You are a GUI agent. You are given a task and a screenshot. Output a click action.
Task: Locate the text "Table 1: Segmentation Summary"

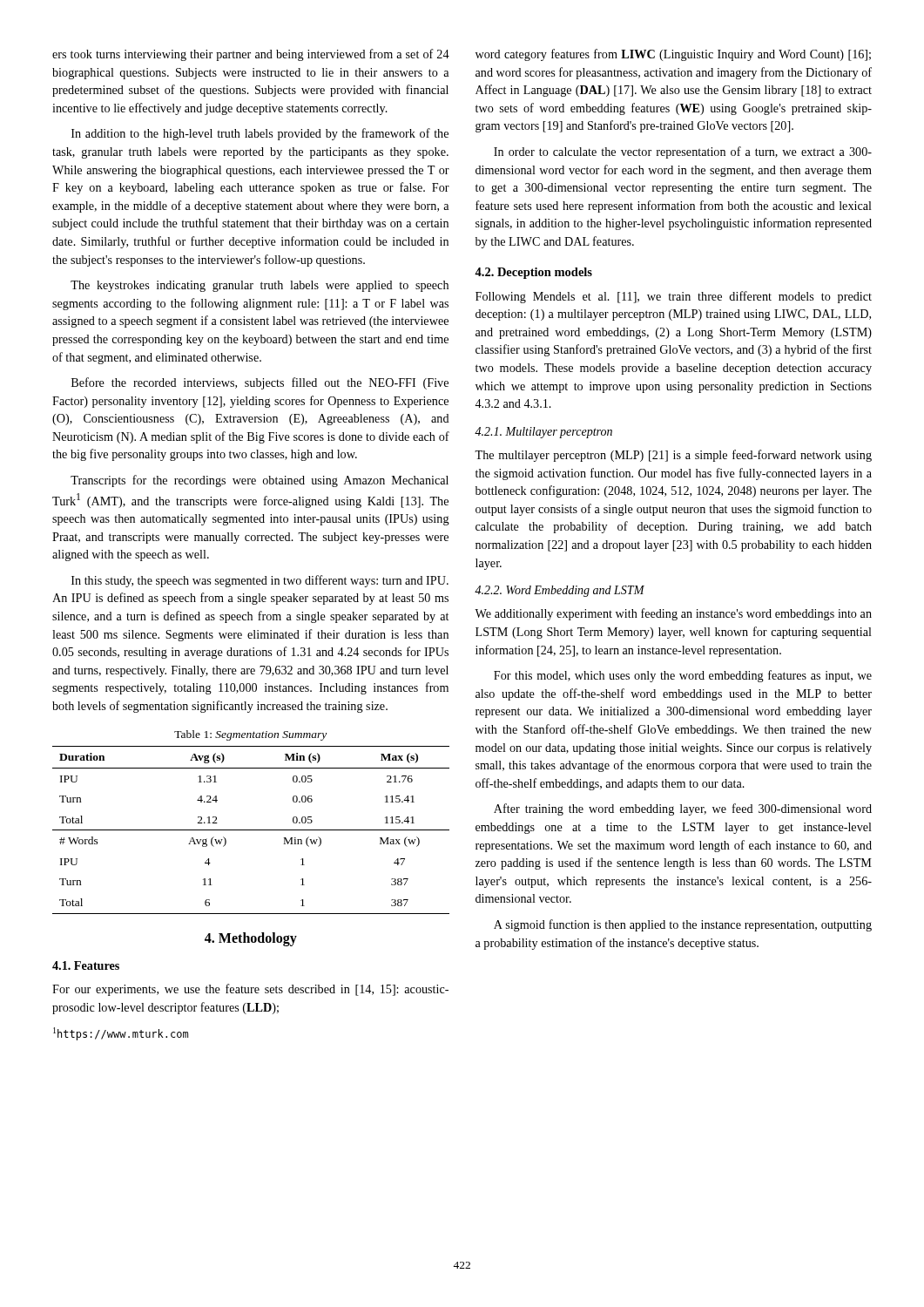[x=251, y=734]
